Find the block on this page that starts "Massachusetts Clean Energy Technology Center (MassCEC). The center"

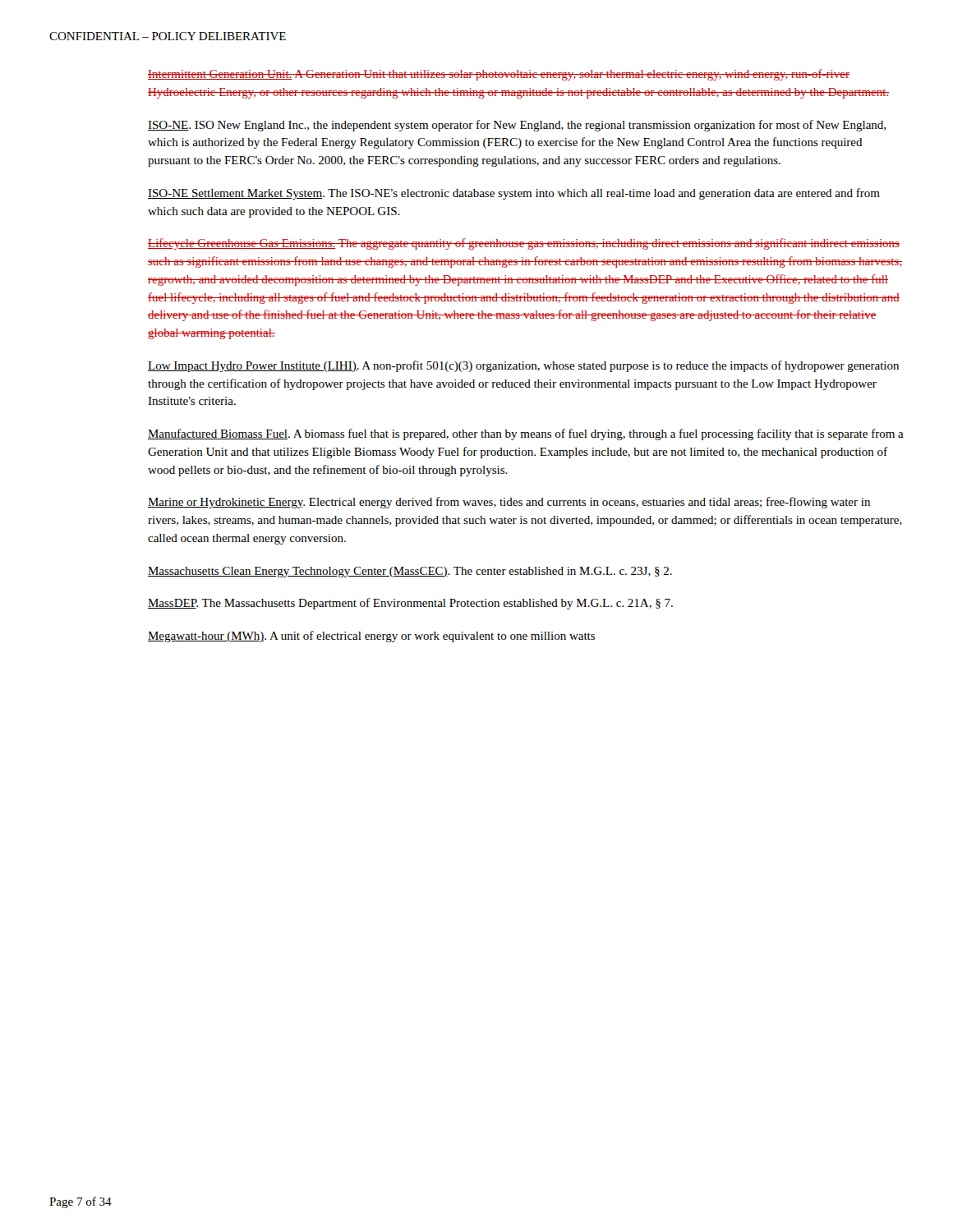[526, 571]
